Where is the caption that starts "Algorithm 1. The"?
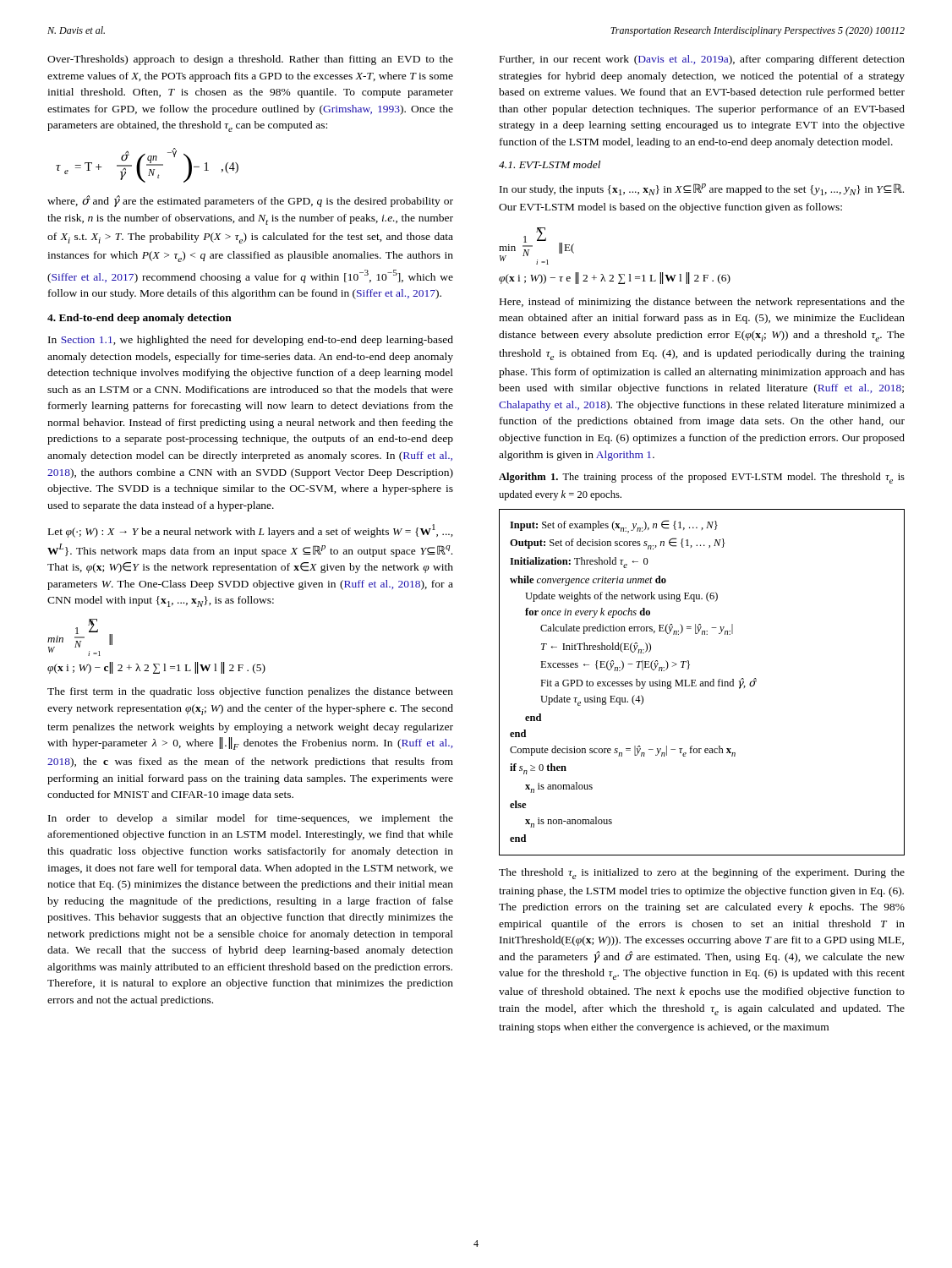 point(702,486)
